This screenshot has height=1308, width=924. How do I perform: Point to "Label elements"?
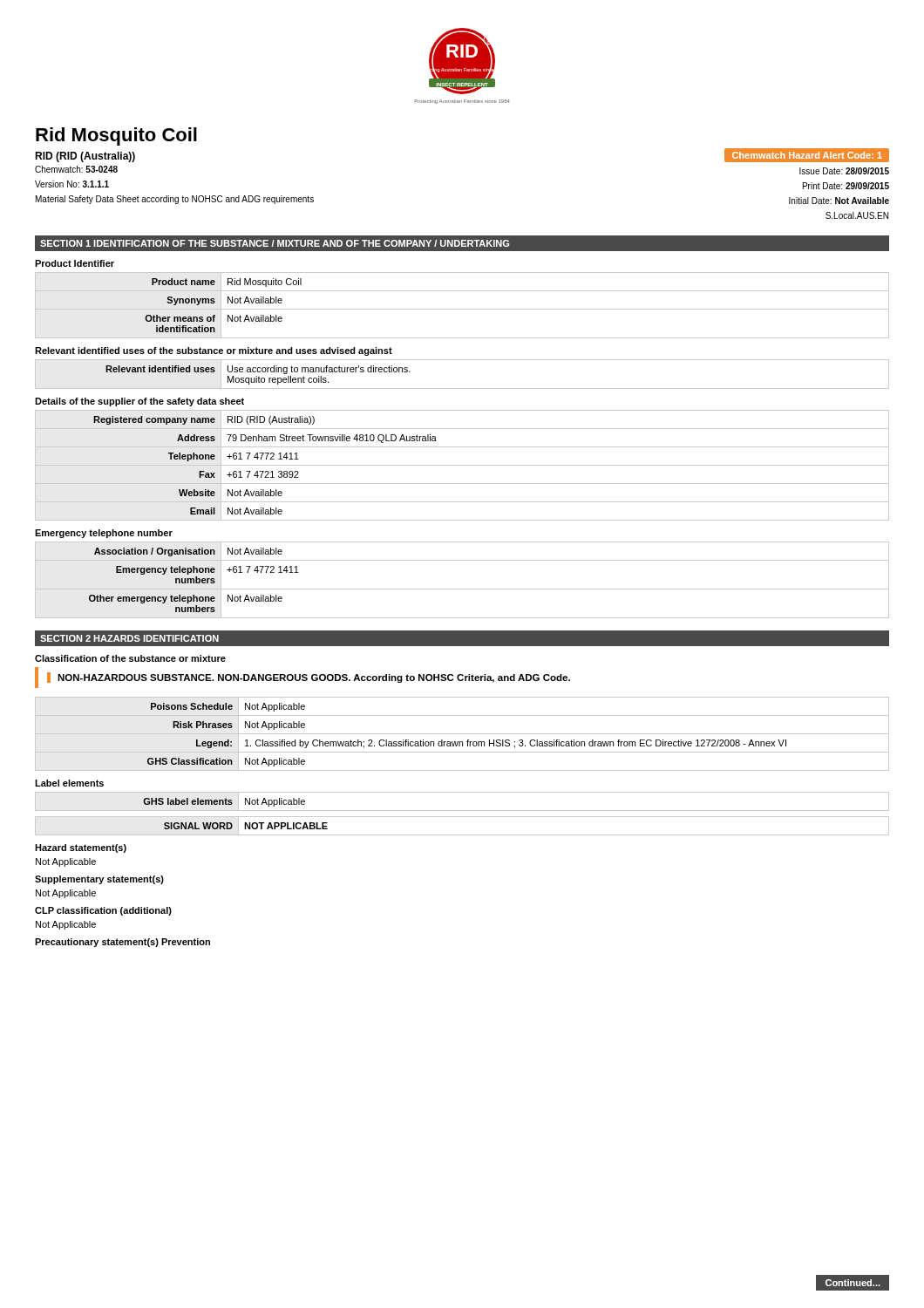click(x=69, y=783)
